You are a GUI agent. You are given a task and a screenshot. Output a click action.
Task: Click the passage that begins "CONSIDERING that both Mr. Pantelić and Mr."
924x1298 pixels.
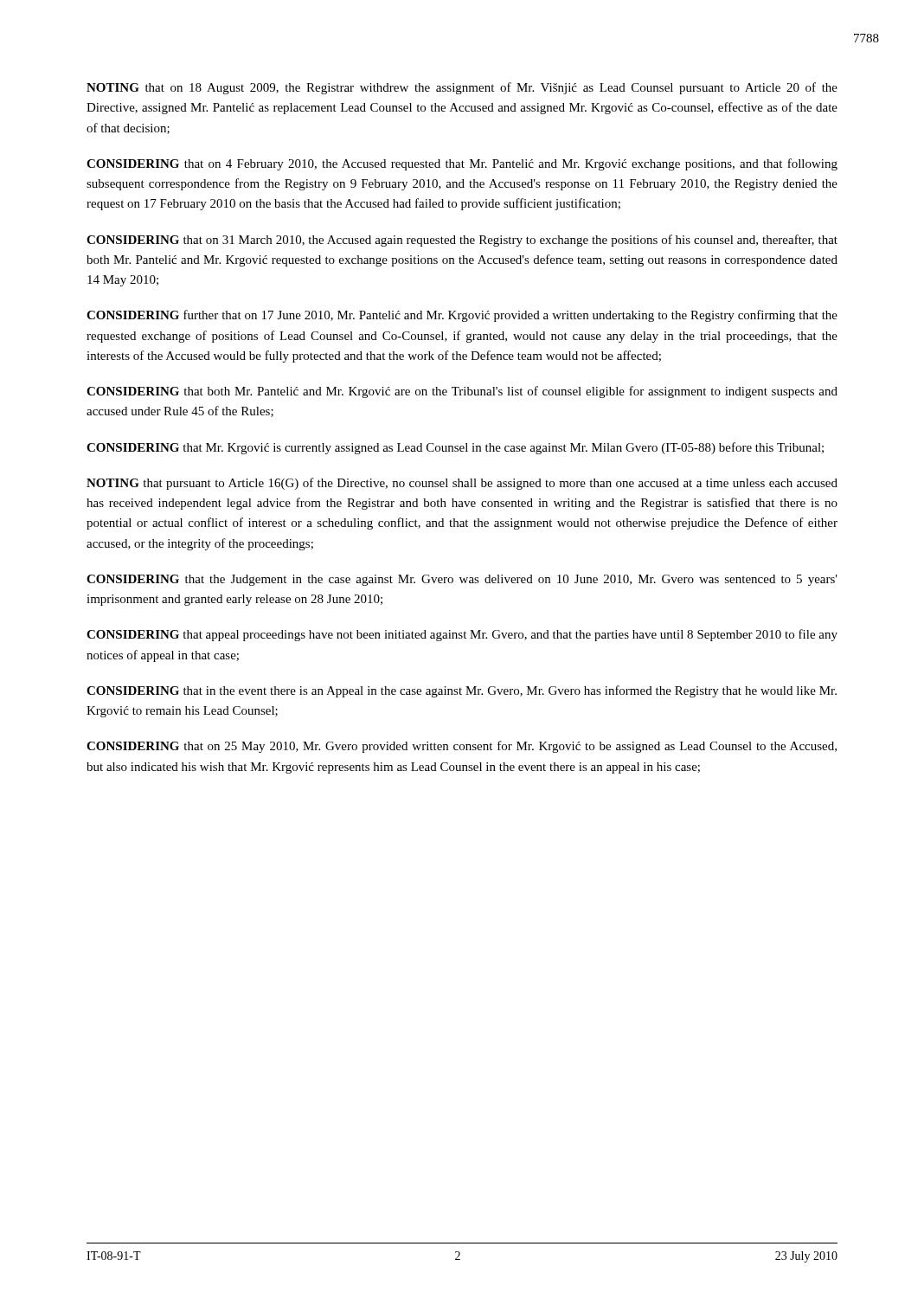click(x=462, y=401)
